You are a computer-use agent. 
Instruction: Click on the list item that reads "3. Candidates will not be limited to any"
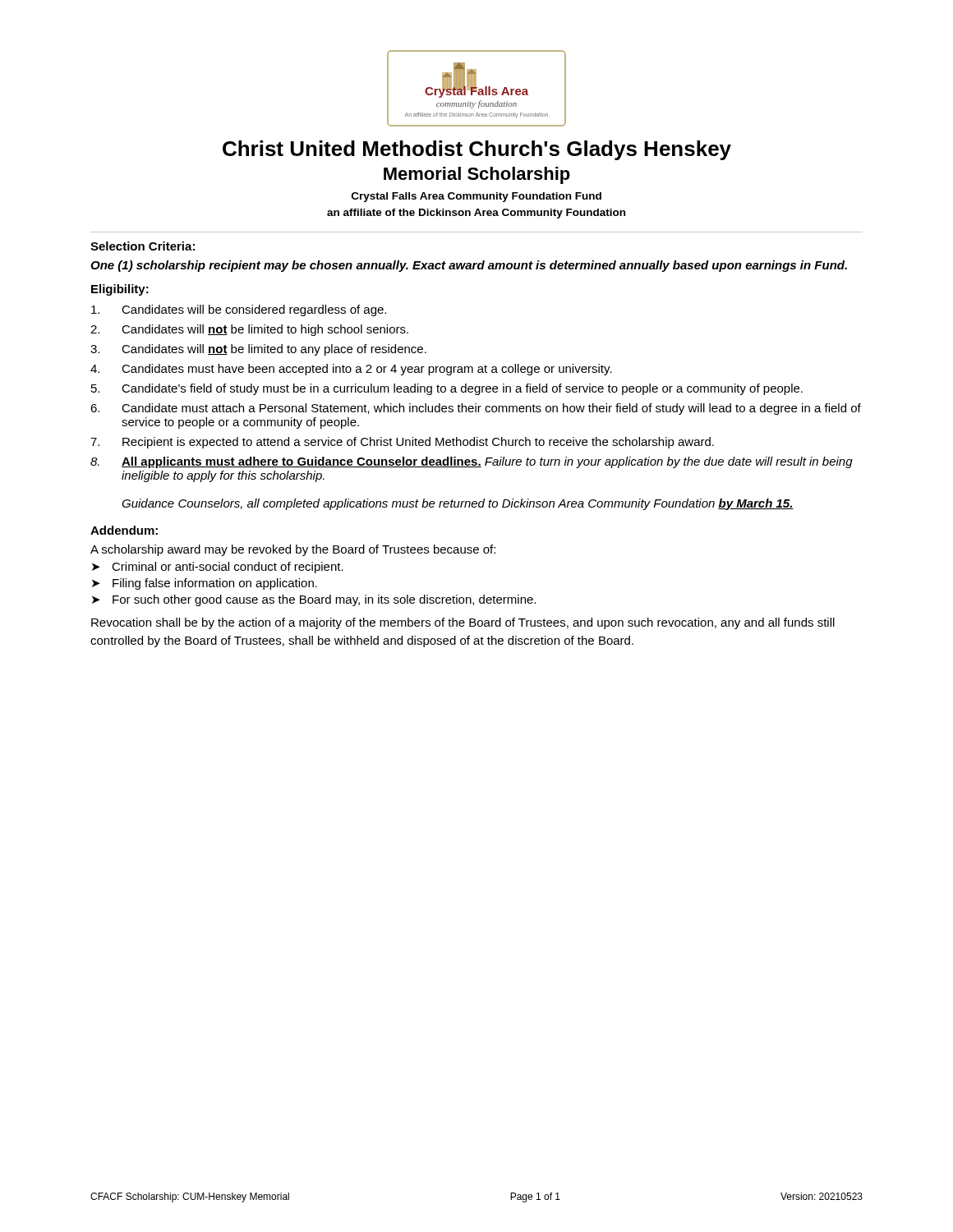point(259,348)
